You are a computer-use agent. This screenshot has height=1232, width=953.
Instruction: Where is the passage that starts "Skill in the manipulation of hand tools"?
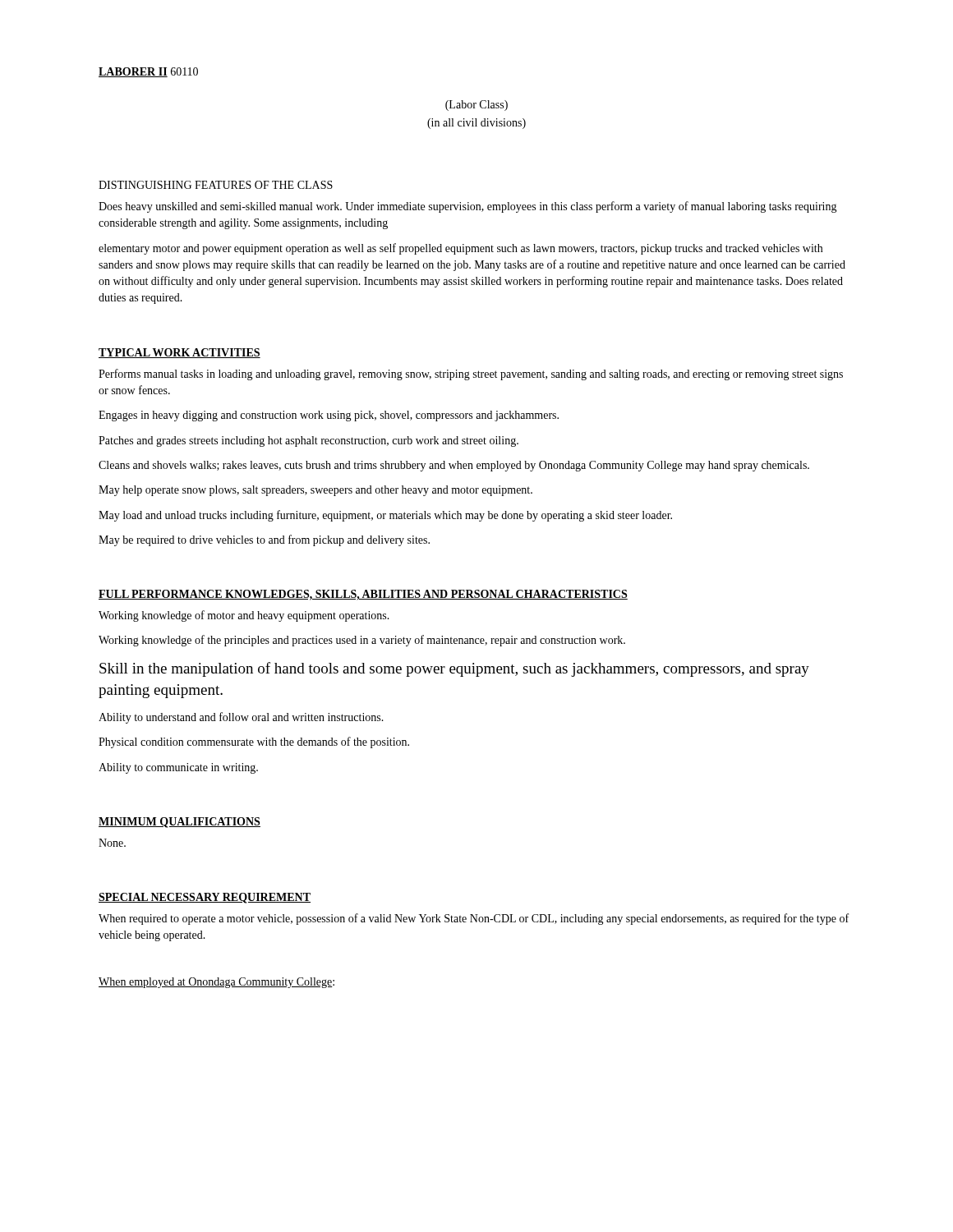[x=454, y=679]
